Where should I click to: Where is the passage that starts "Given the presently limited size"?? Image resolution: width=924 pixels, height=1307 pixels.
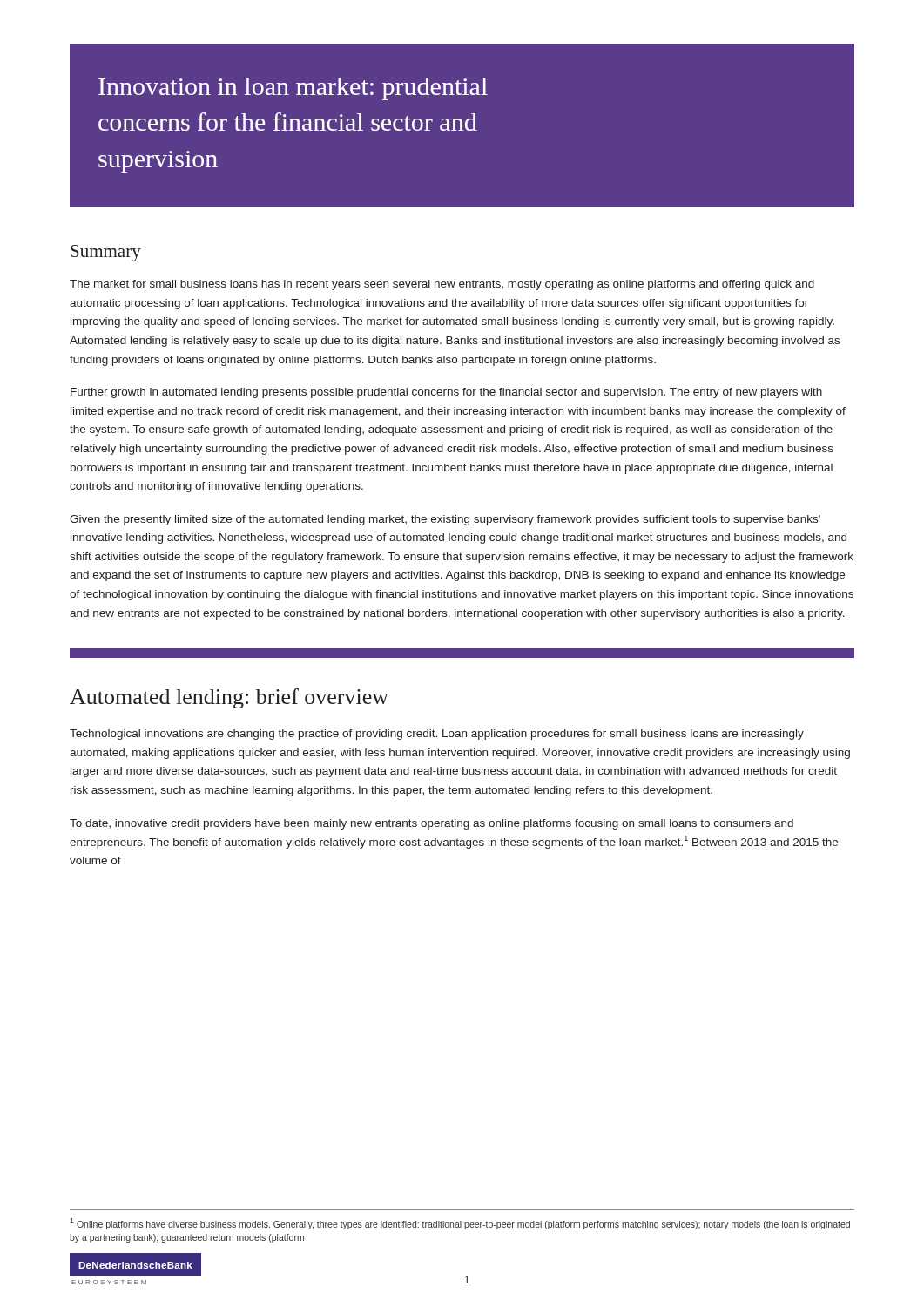coord(462,566)
